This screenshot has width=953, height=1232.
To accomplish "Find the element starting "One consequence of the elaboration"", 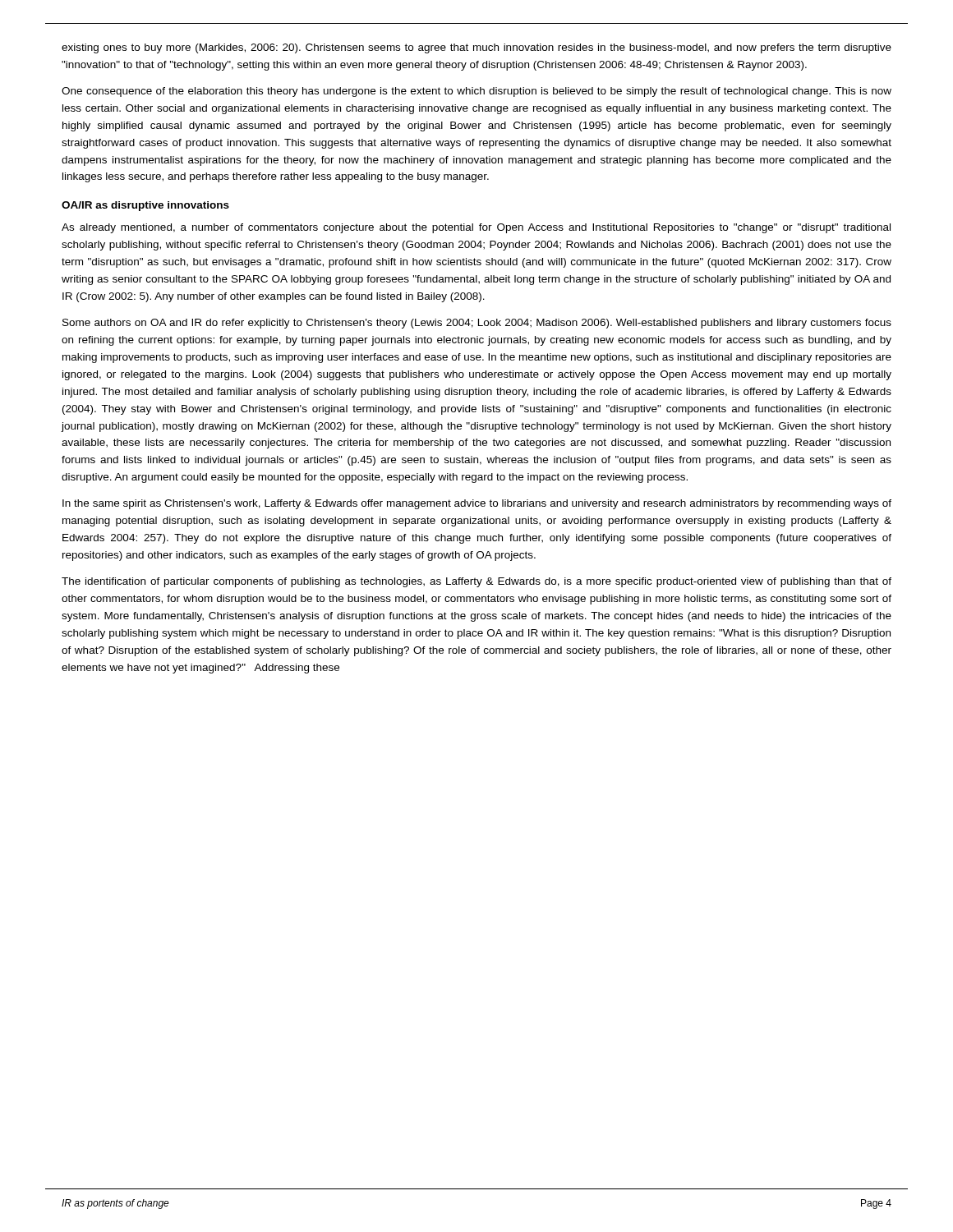I will click(476, 134).
